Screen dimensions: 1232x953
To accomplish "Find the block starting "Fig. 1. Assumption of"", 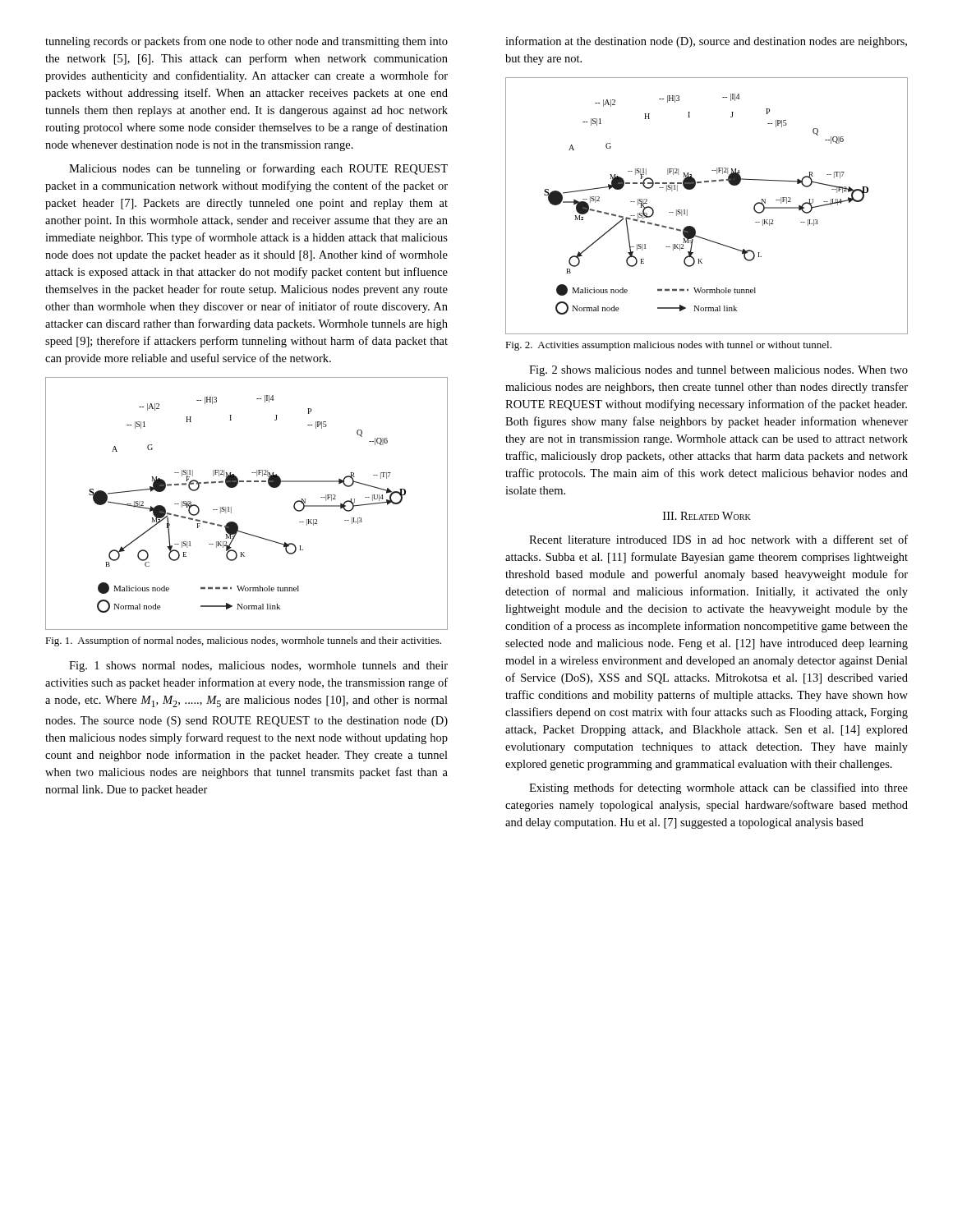I will pyautogui.click(x=246, y=641).
